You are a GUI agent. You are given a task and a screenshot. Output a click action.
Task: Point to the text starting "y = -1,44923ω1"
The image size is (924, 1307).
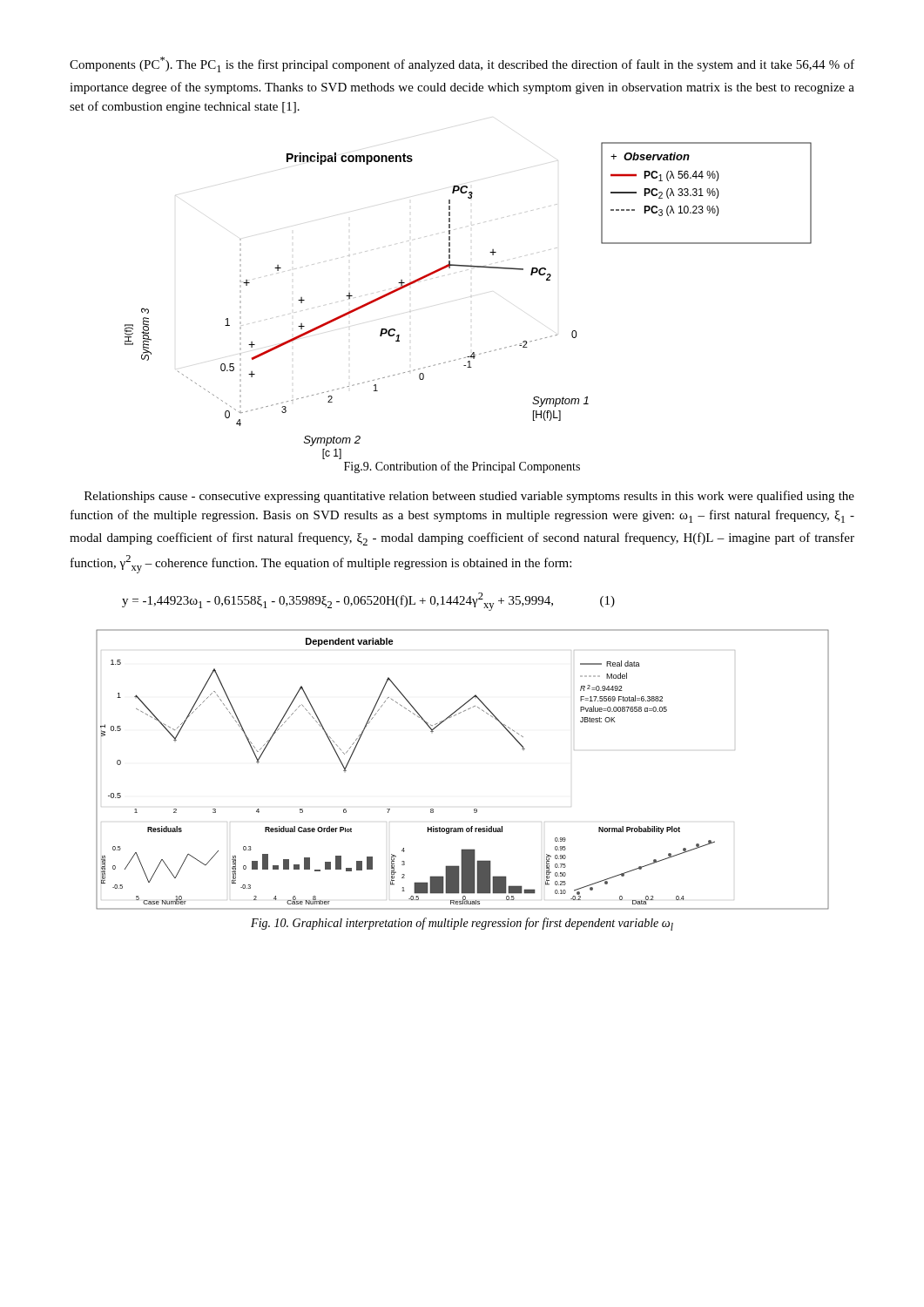[368, 600]
